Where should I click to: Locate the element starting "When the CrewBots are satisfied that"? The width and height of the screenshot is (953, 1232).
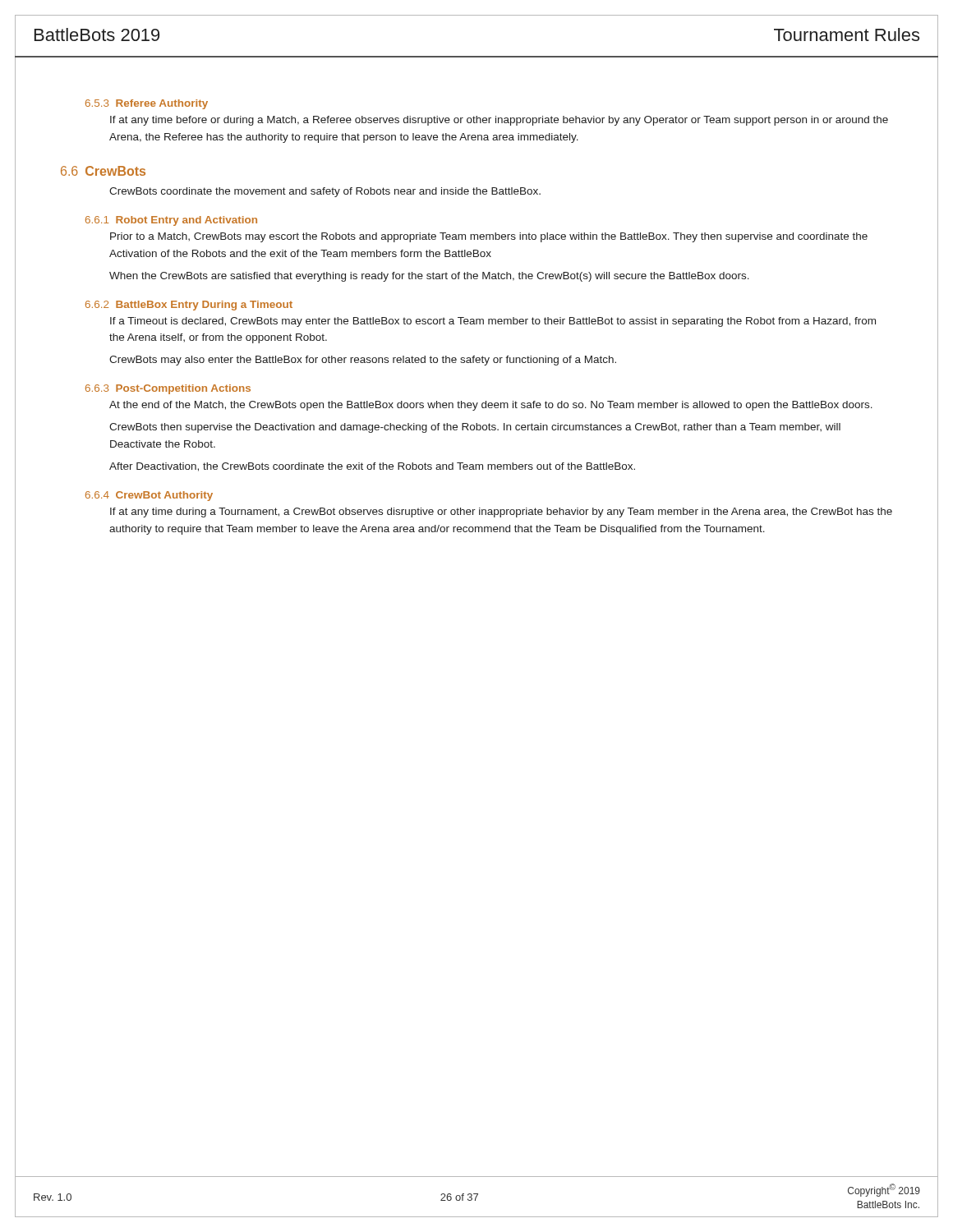pyautogui.click(x=430, y=275)
